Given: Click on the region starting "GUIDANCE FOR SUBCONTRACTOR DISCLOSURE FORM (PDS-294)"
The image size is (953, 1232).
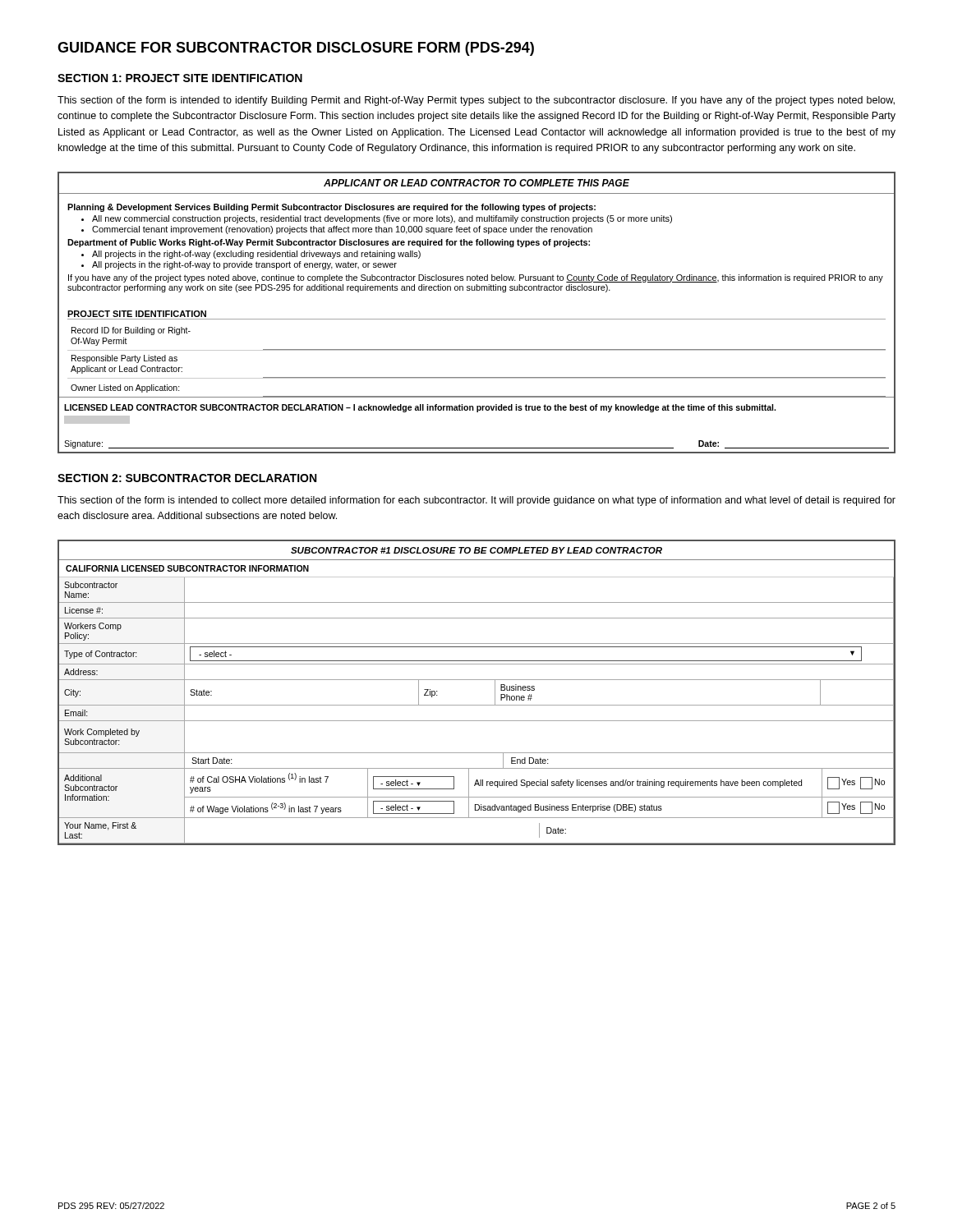Looking at the screenshot, I should [296, 48].
